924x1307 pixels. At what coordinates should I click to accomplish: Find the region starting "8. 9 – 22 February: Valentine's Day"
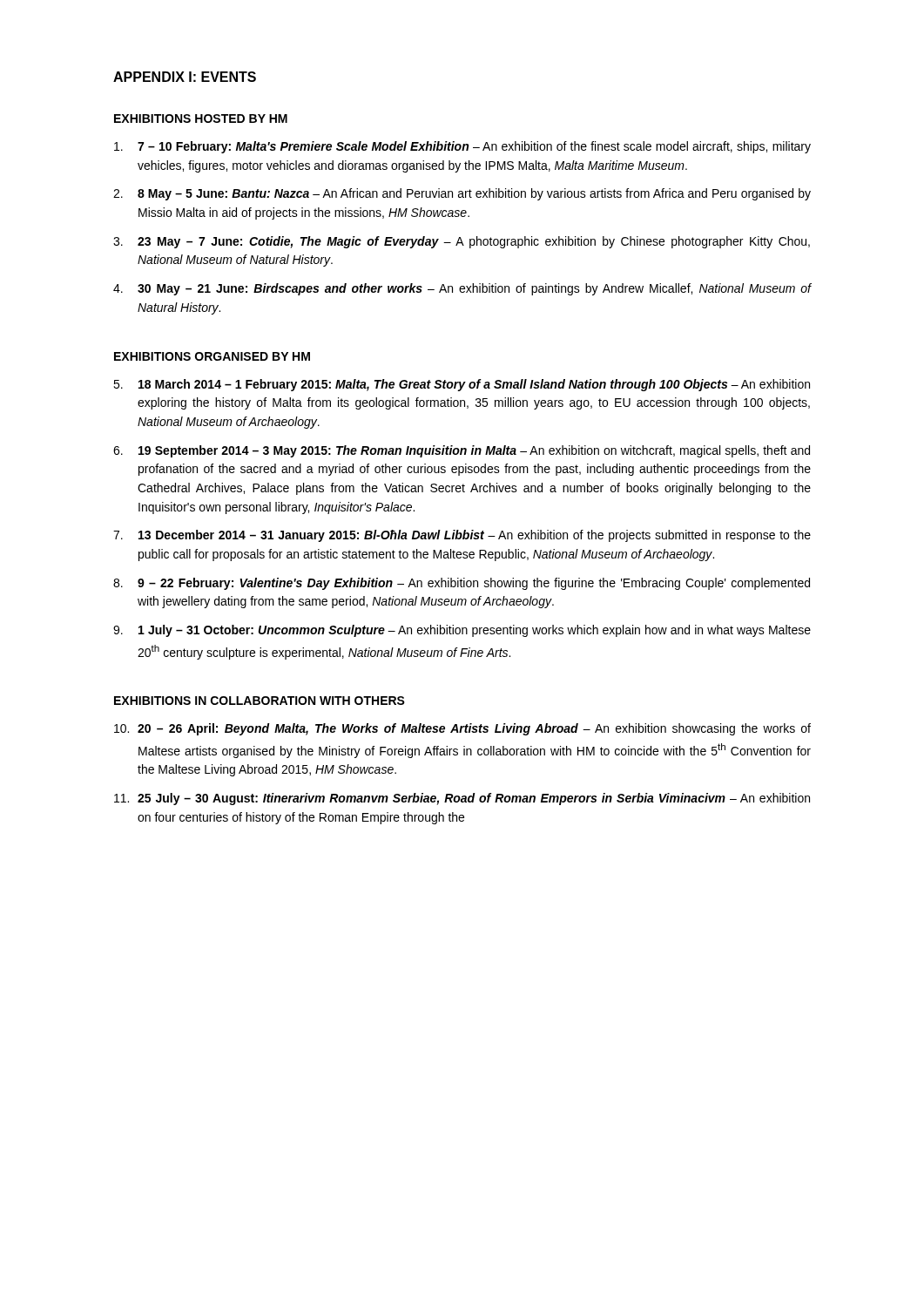click(462, 593)
